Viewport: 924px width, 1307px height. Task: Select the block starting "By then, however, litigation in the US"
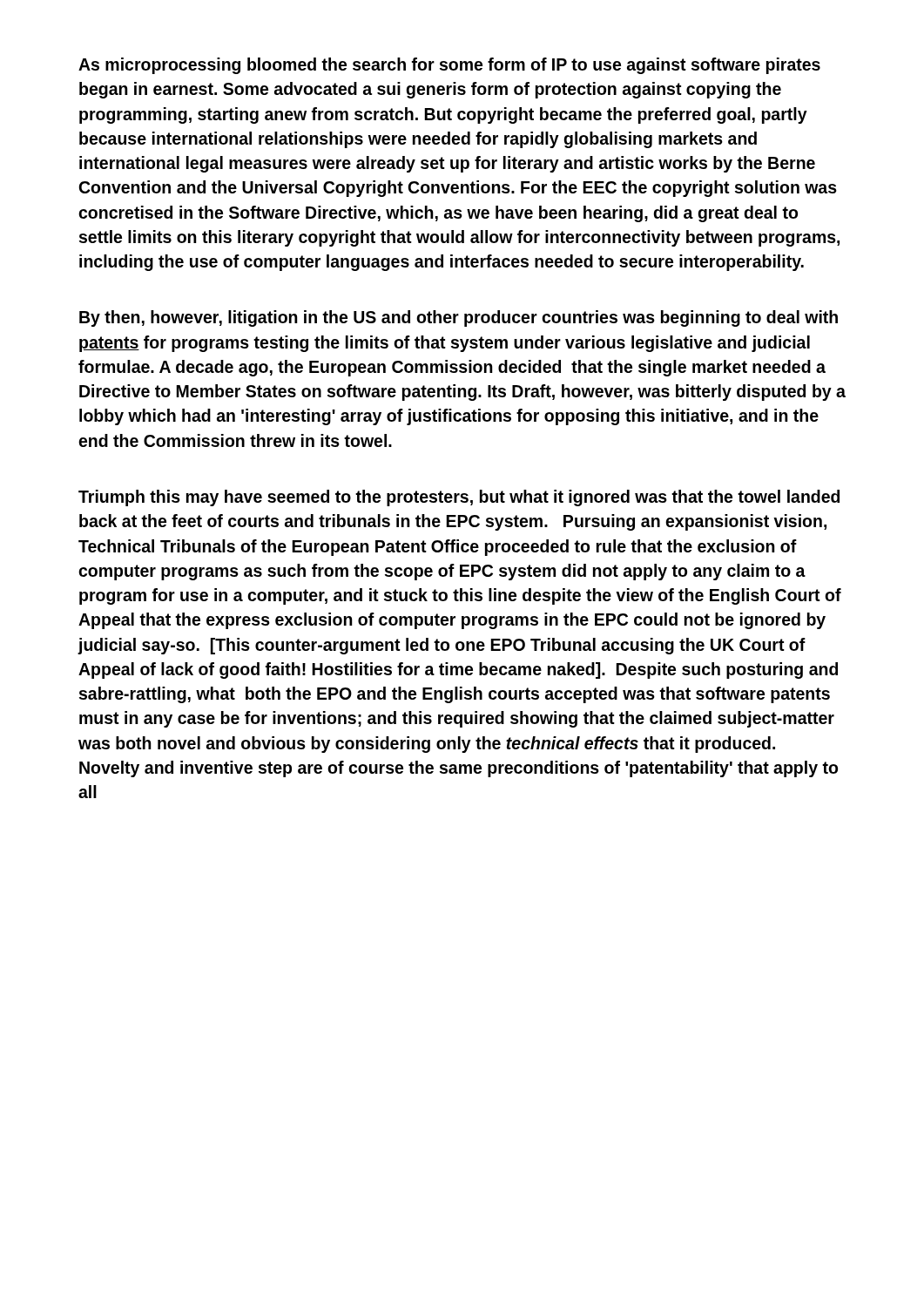tap(462, 379)
